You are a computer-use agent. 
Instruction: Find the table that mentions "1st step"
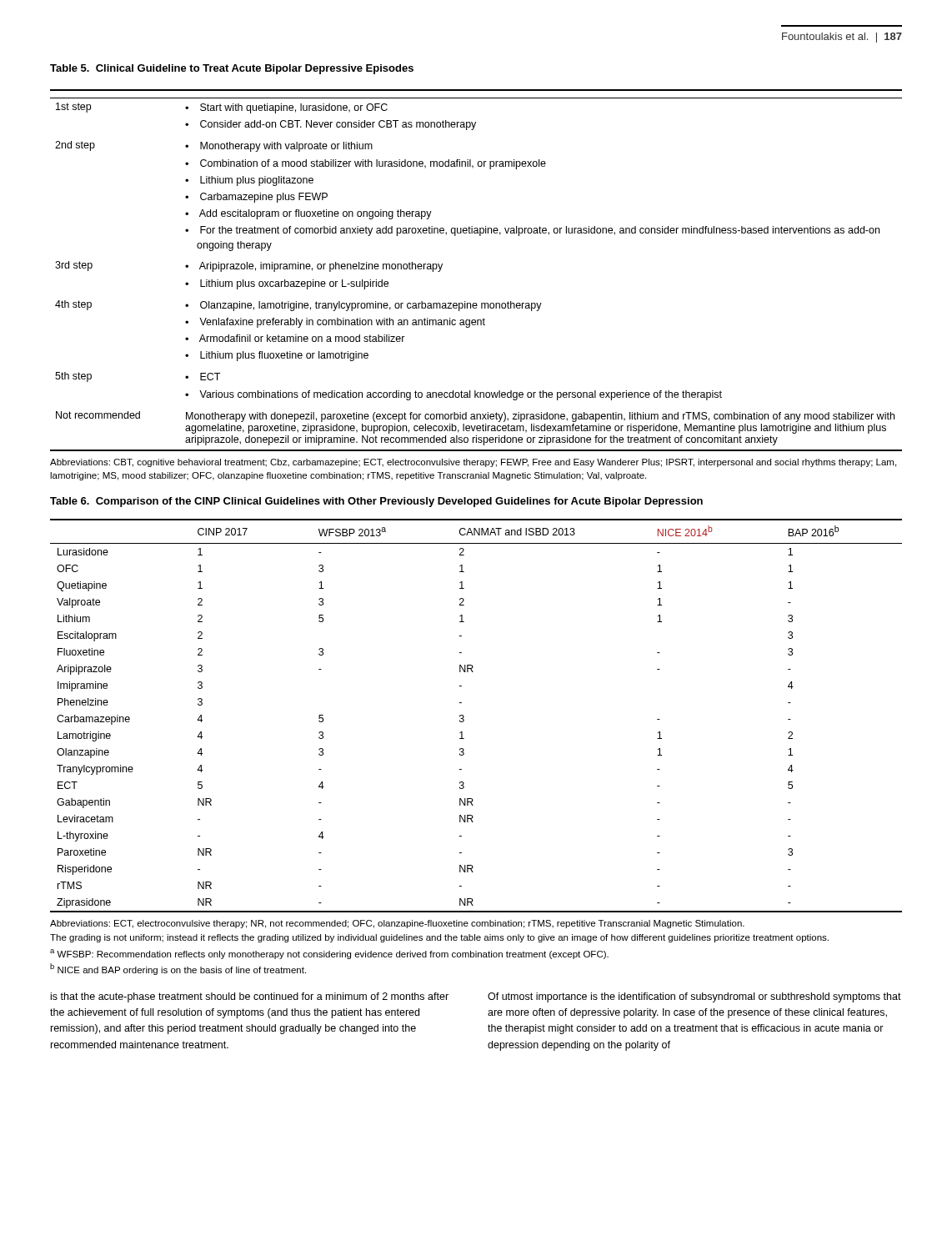476,270
